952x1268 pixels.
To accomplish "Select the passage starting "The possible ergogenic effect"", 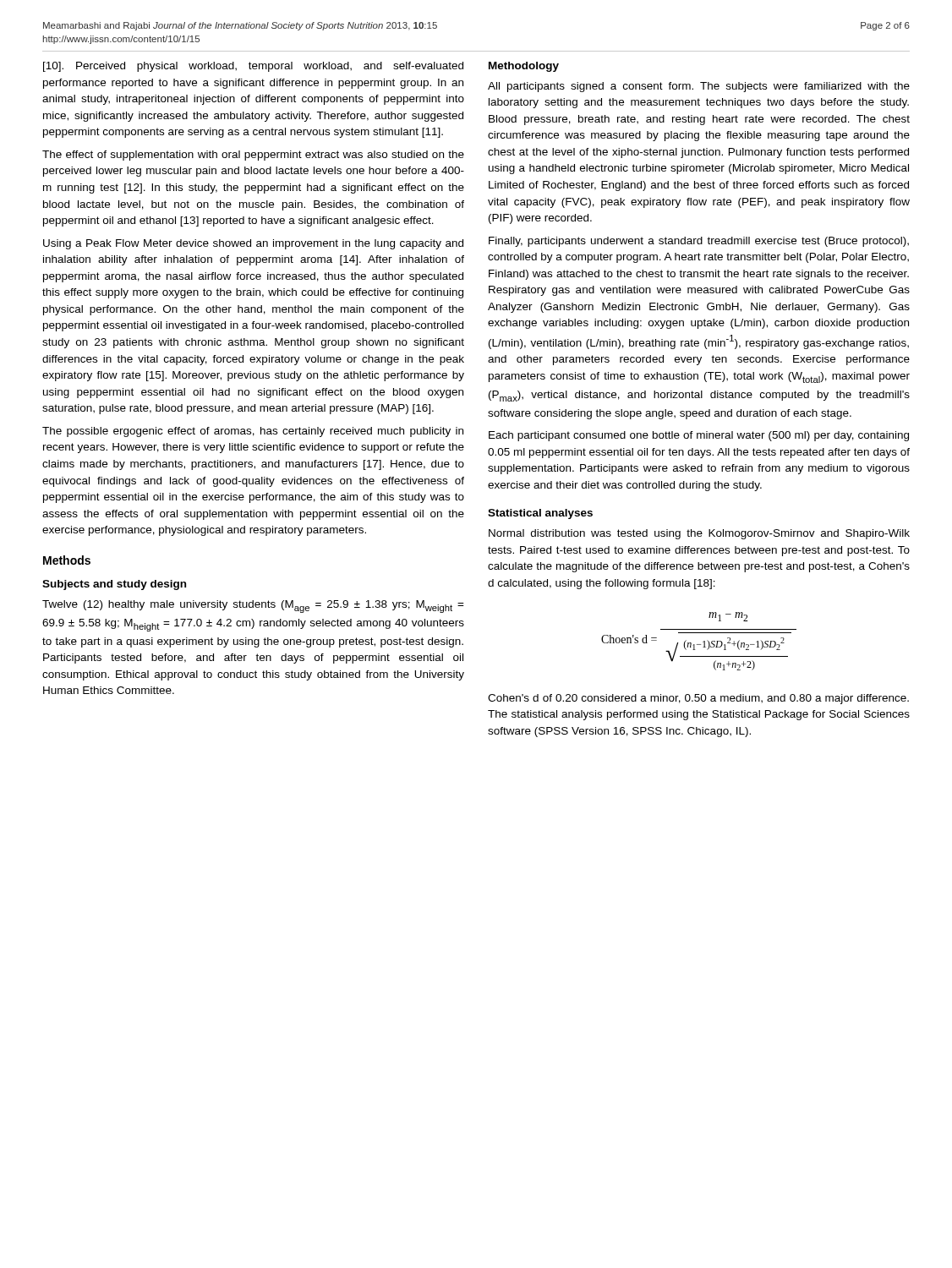I will click(253, 480).
